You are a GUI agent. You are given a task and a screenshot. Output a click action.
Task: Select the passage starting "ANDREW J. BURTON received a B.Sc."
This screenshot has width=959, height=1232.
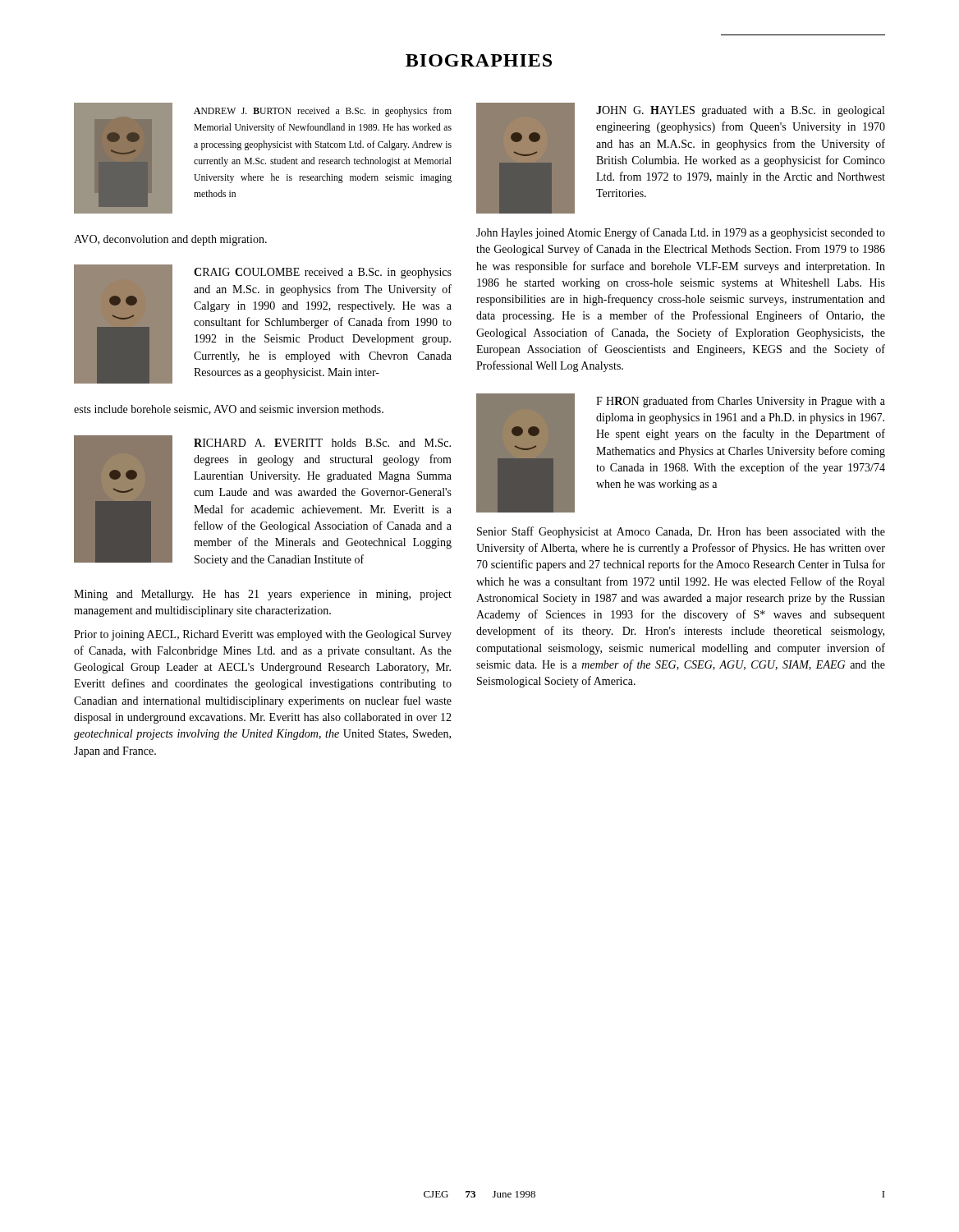263,158
